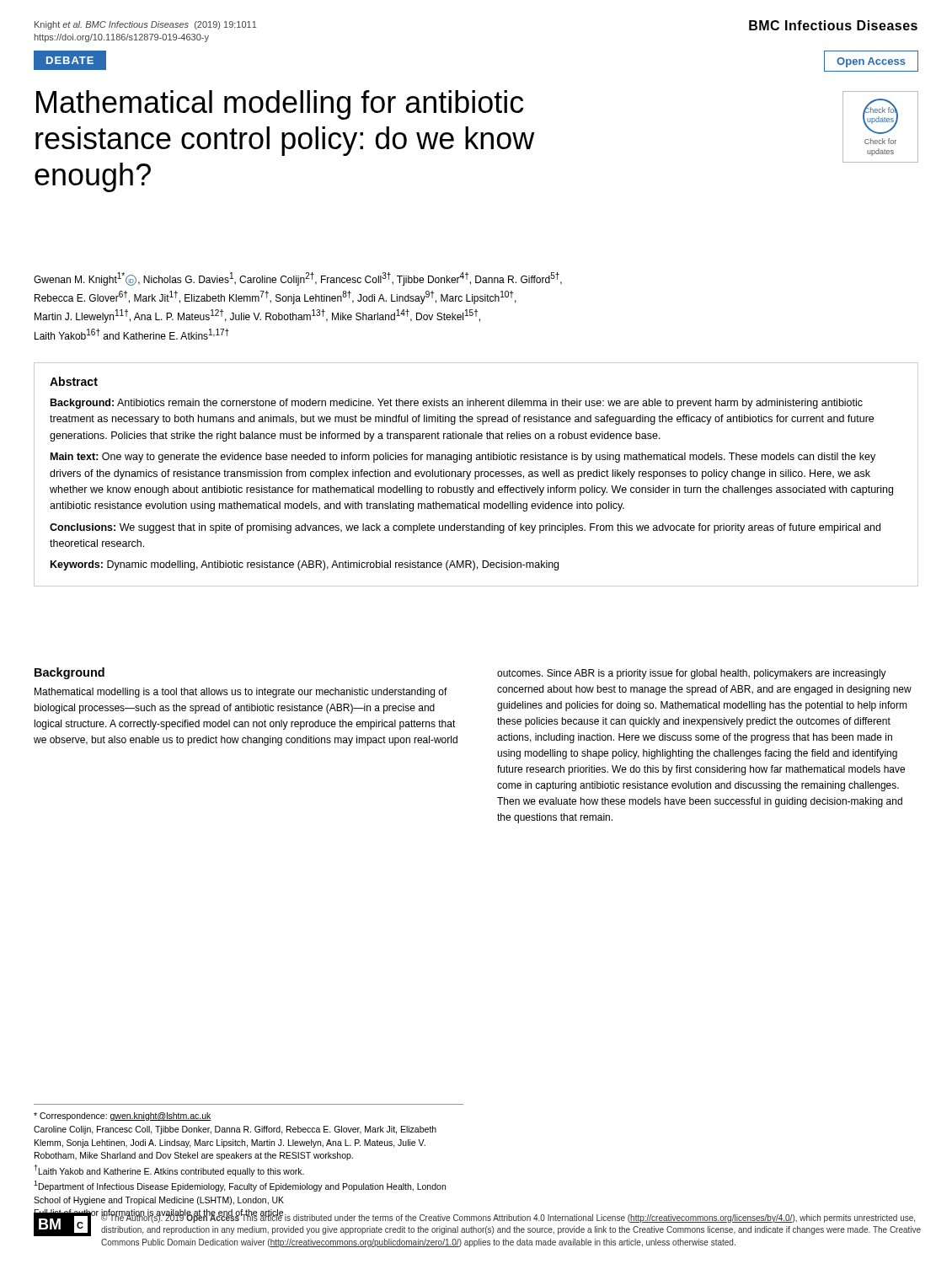Locate the block of text that opens with "outcomes. Since ABR is a priority issue"
The image size is (952, 1264).
(704, 745)
